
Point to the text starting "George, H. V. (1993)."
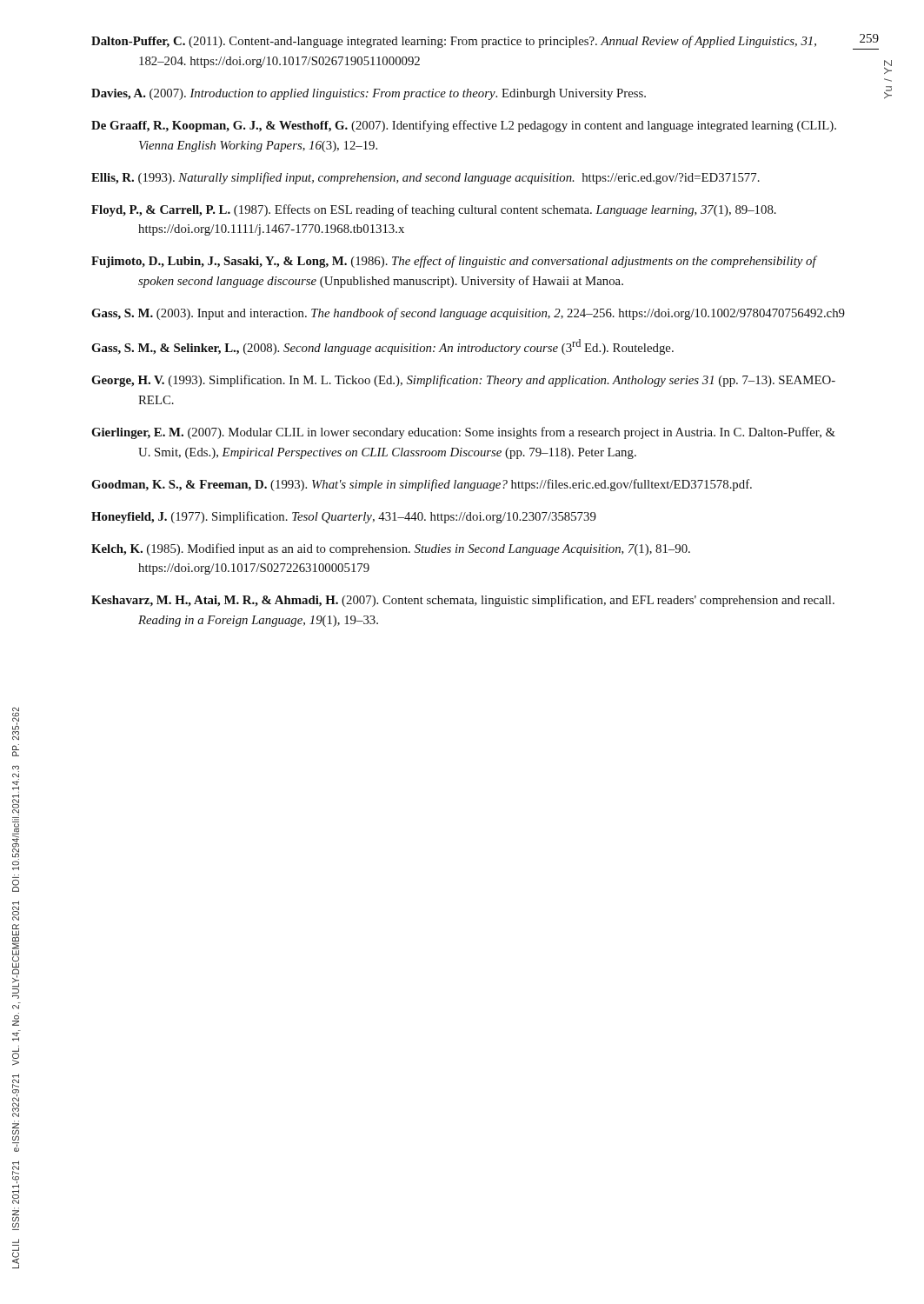click(x=463, y=390)
